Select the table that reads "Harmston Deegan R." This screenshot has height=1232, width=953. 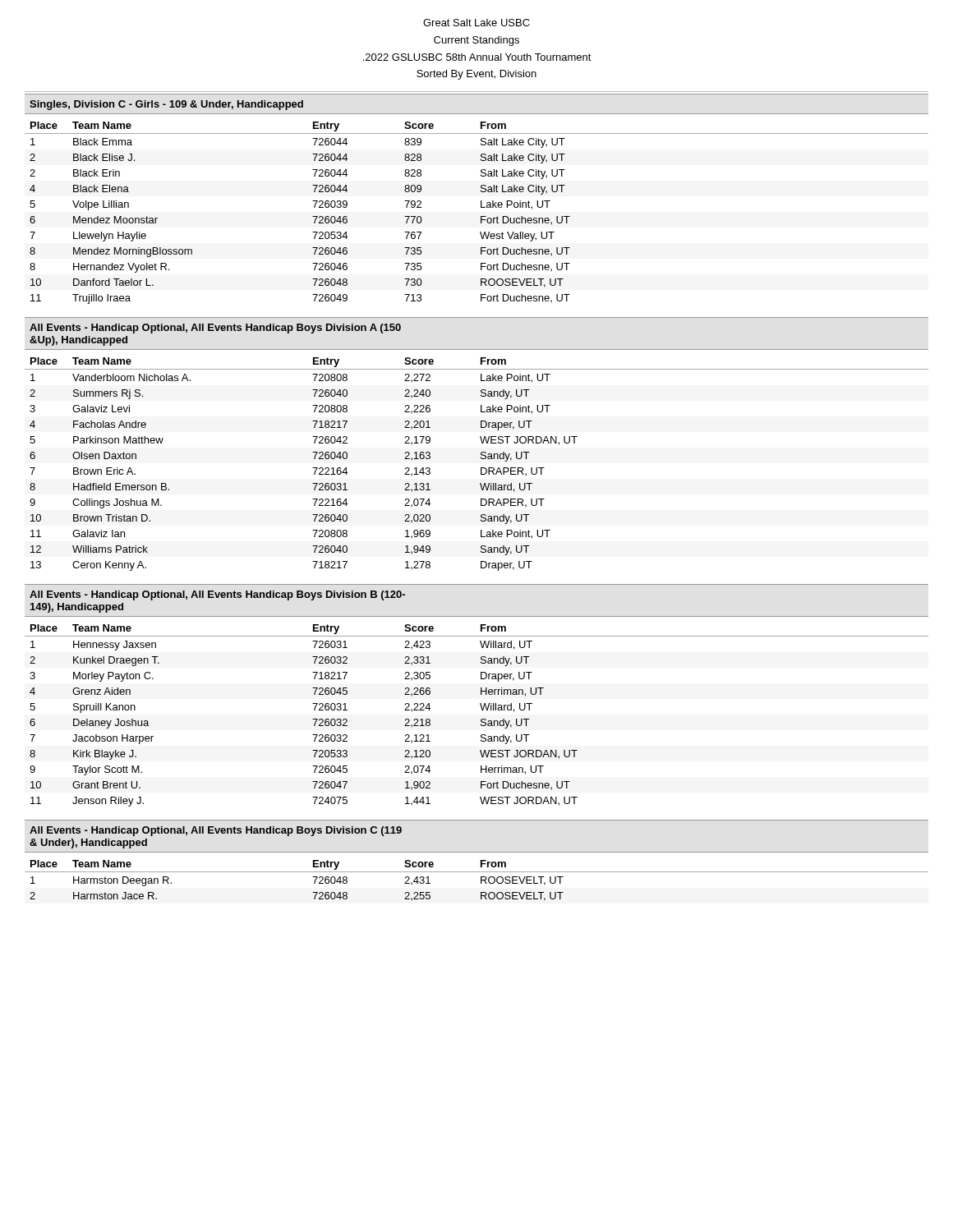click(x=476, y=880)
